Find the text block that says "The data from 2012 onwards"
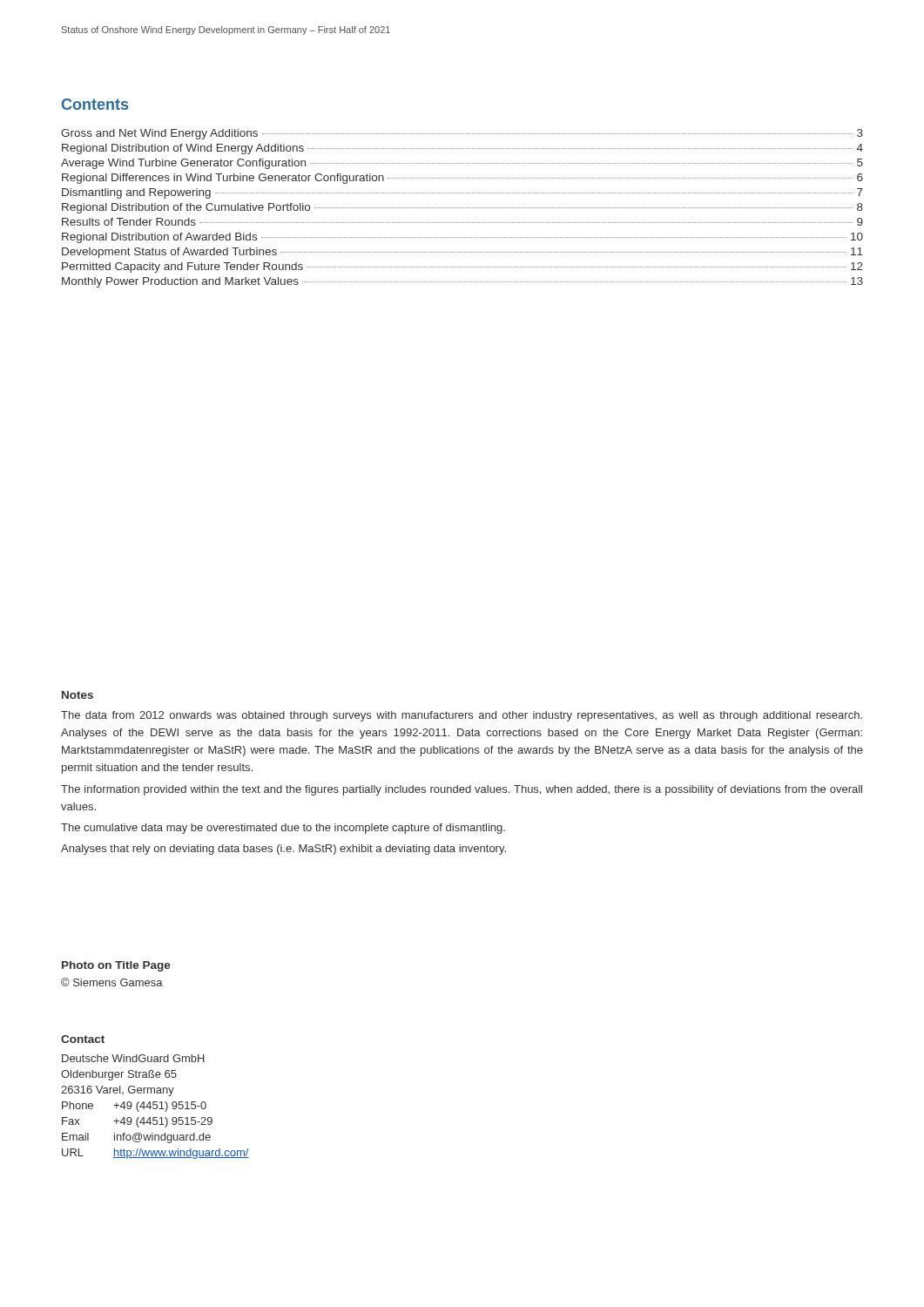This screenshot has width=924, height=1307. click(x=462, y=782)
